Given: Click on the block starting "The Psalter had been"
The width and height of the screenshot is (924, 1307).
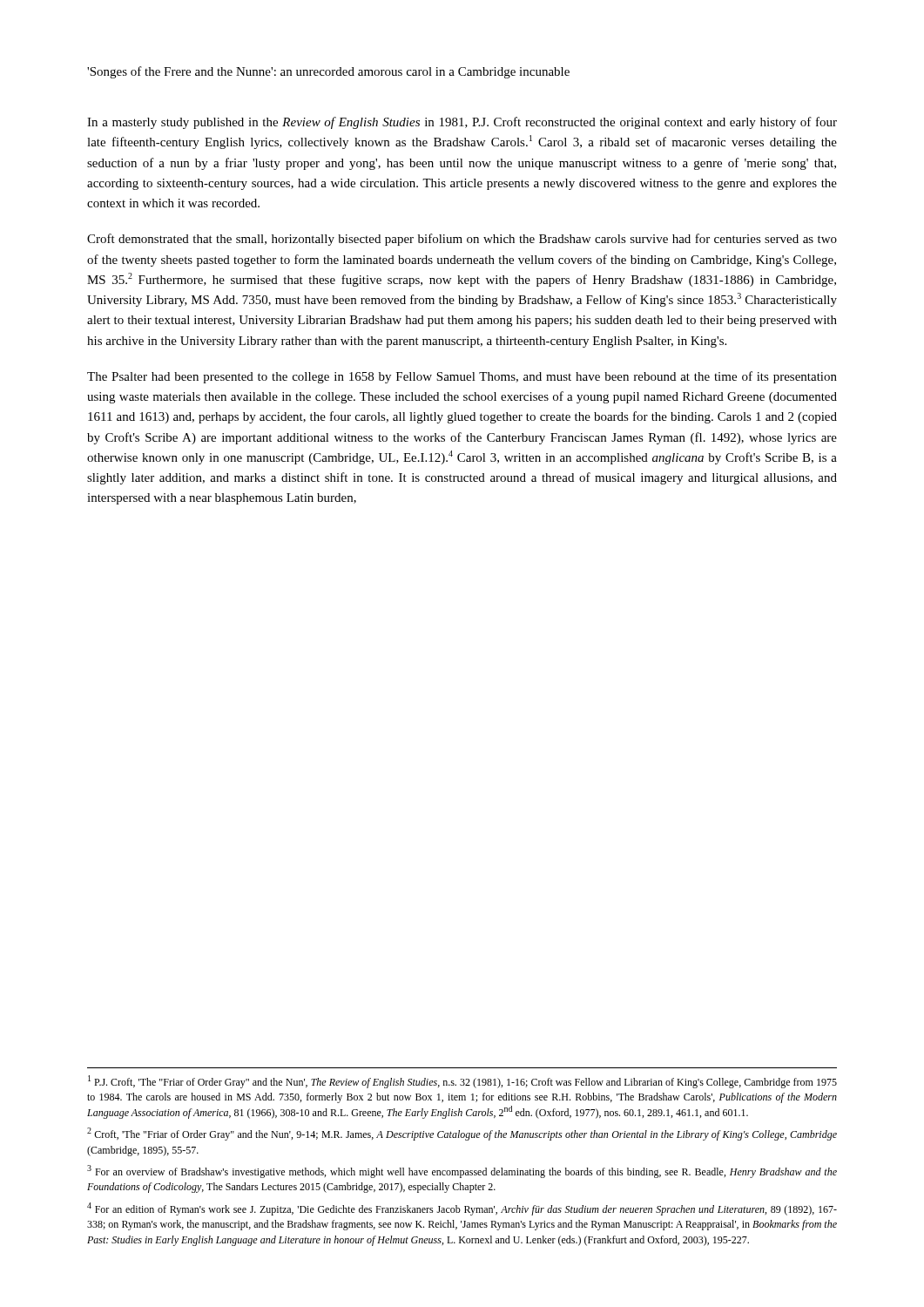Looking at the screenshot, I should 462,437.
